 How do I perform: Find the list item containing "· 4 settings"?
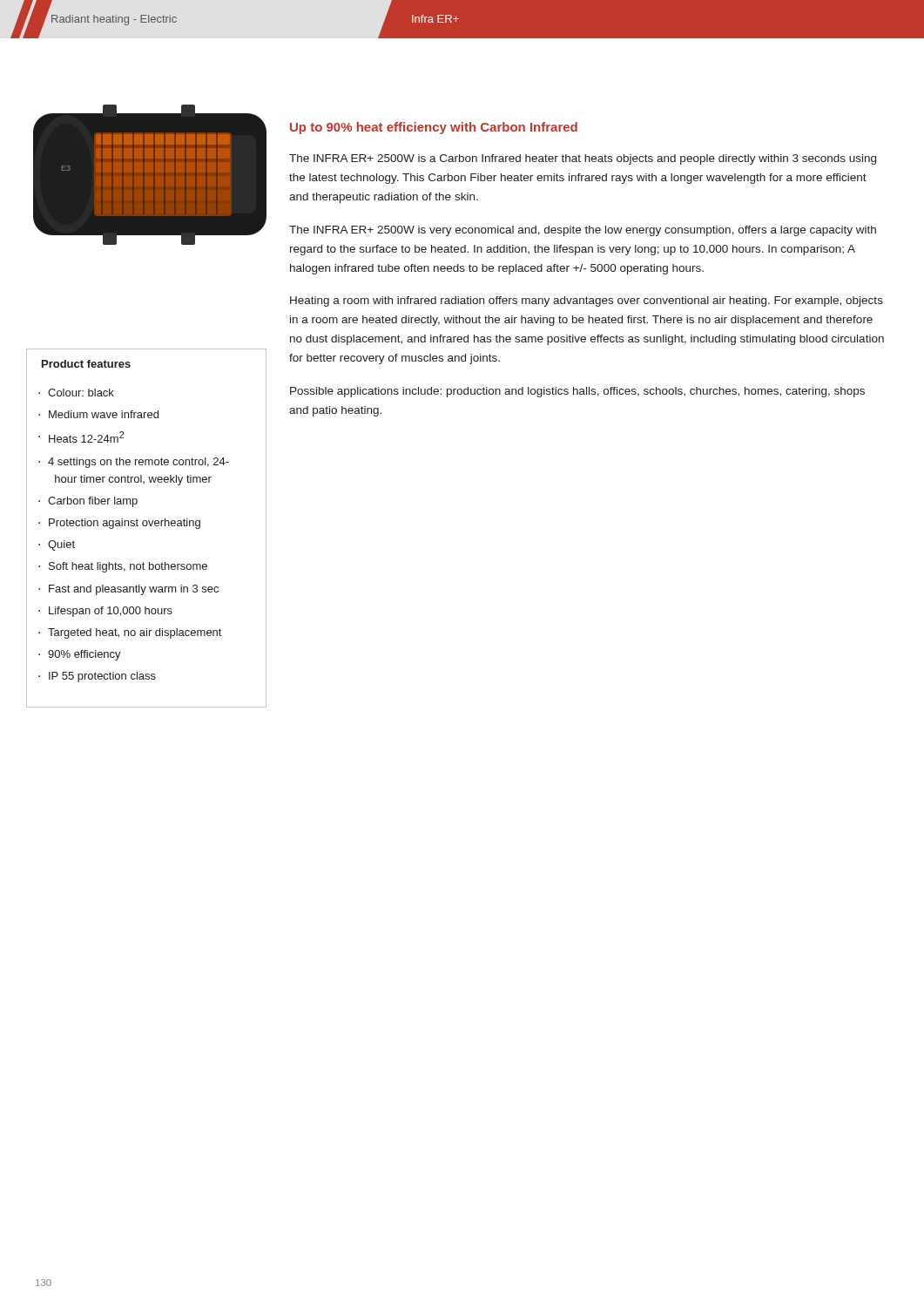pyautogui.click(x=133, y=469)
